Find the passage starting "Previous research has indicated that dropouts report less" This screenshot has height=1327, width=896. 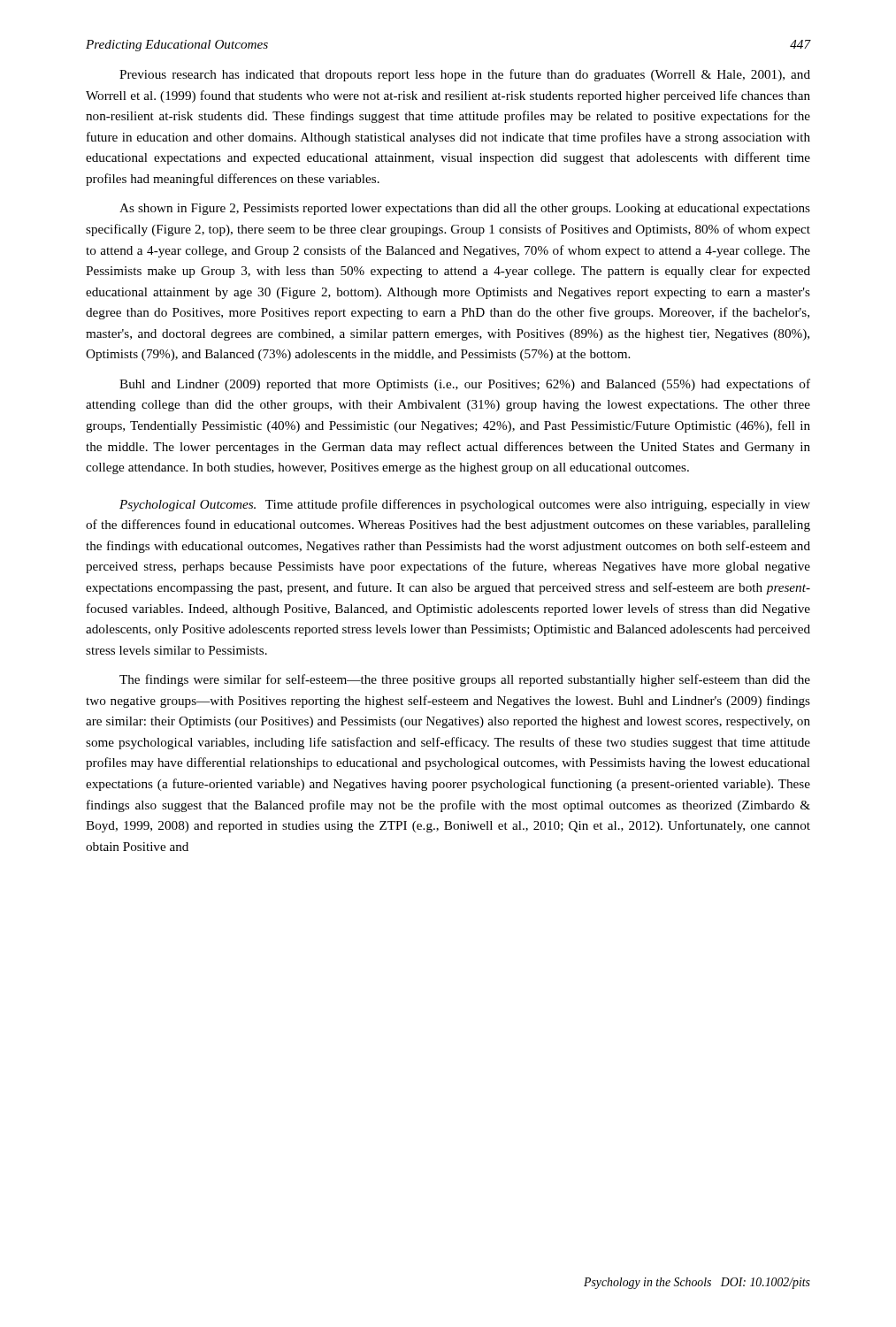pyautogui.click(x=448, y=126)
